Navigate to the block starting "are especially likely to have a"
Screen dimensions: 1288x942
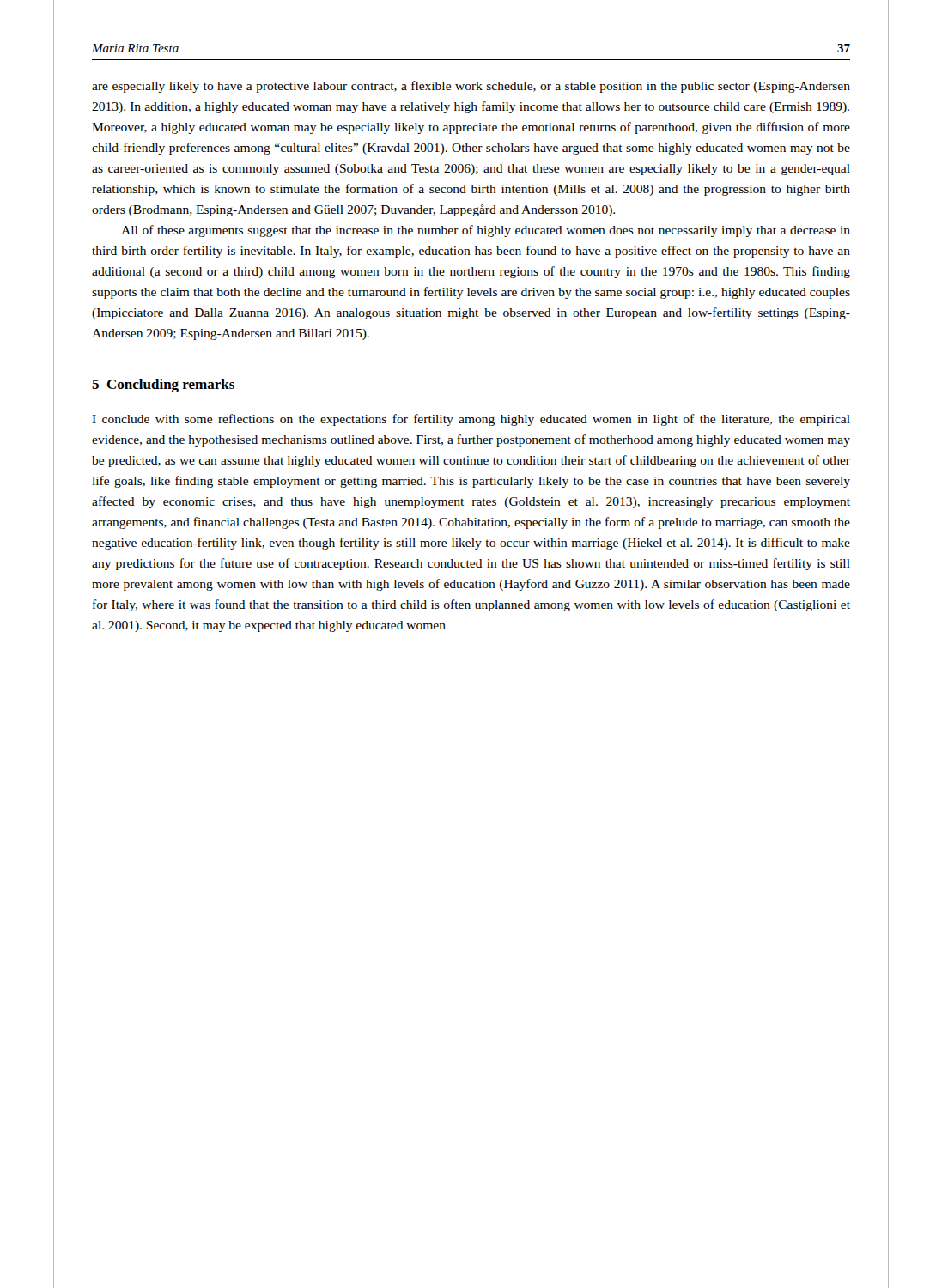click(471, 148)
